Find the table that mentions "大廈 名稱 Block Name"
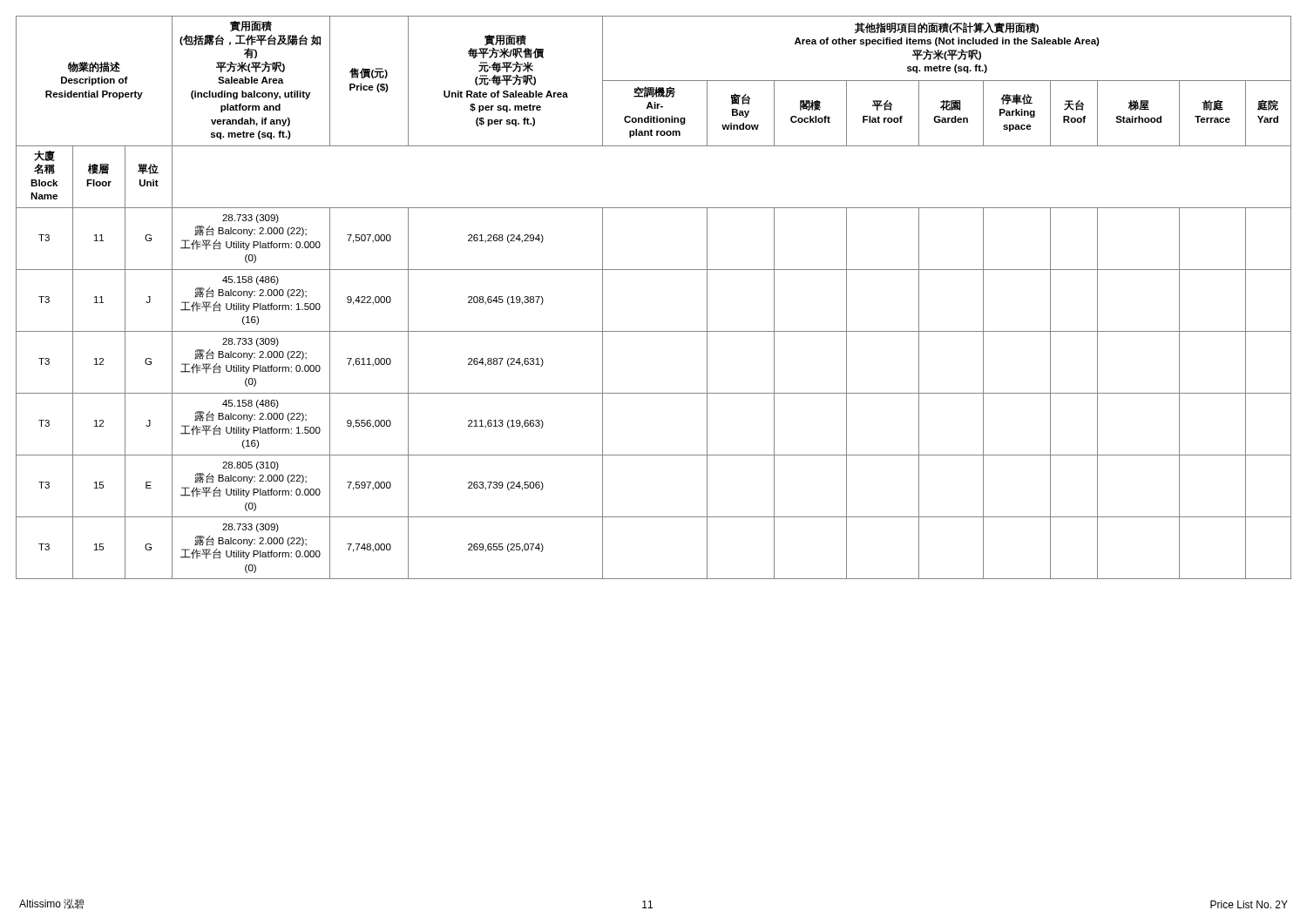 tap(654, 453)
